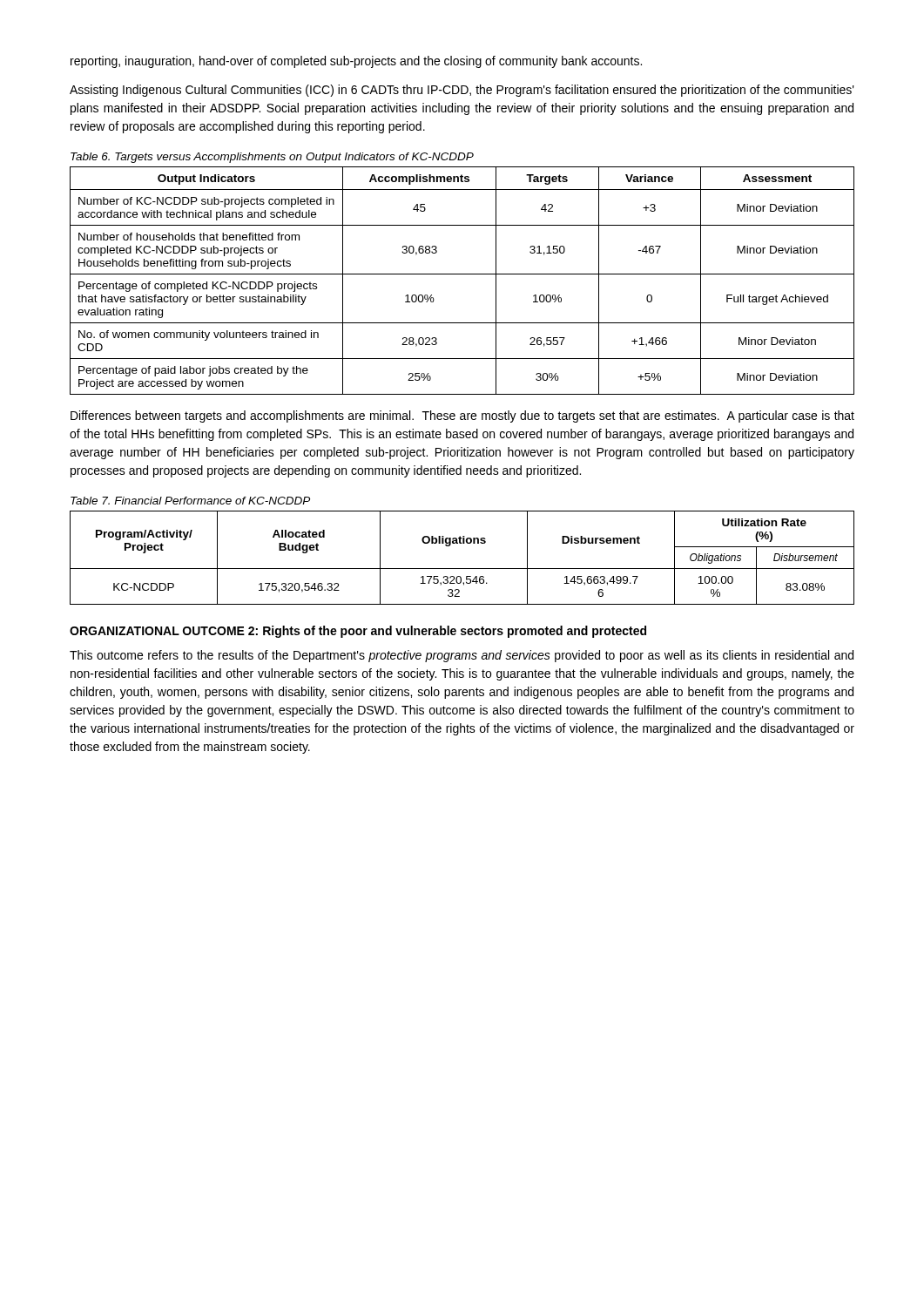Click on the block starting "reporting, inauguration, hand-over of completed"
This screenshot has height=1307, width=924.
click(x=356, y=61)
